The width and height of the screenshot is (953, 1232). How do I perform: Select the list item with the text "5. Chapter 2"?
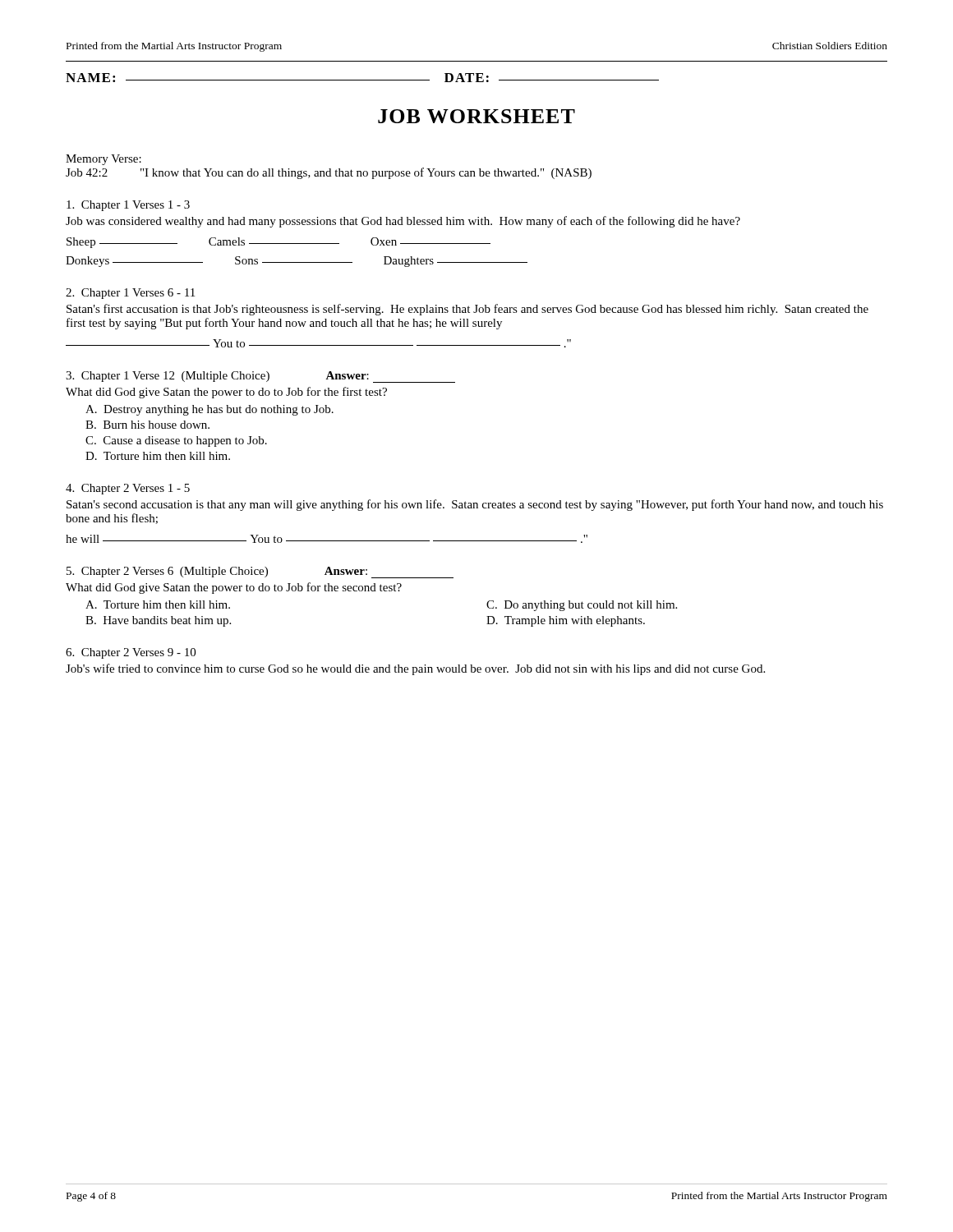(x=260, y=572)
